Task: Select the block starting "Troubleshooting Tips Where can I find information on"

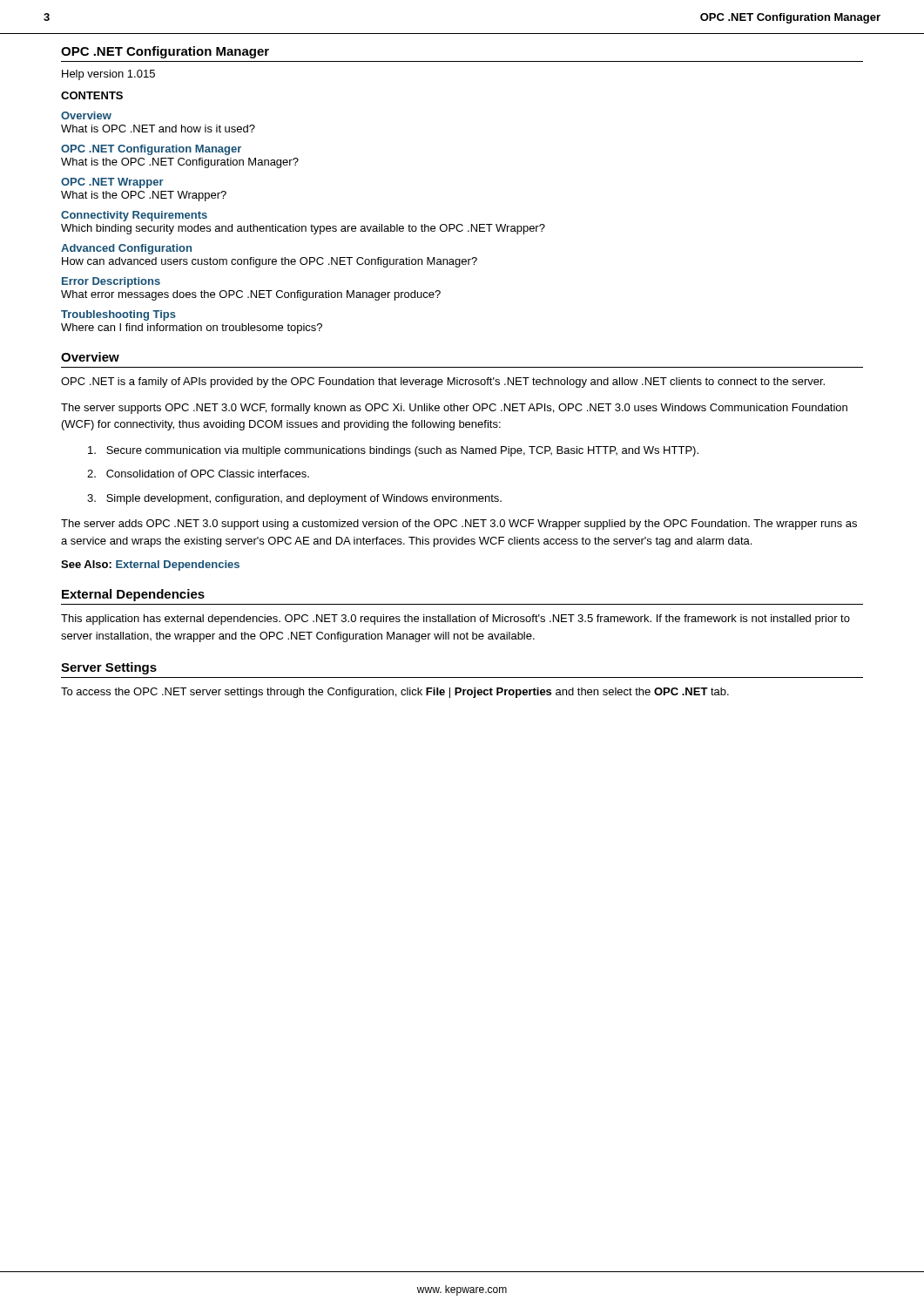Action: (118, 315)
